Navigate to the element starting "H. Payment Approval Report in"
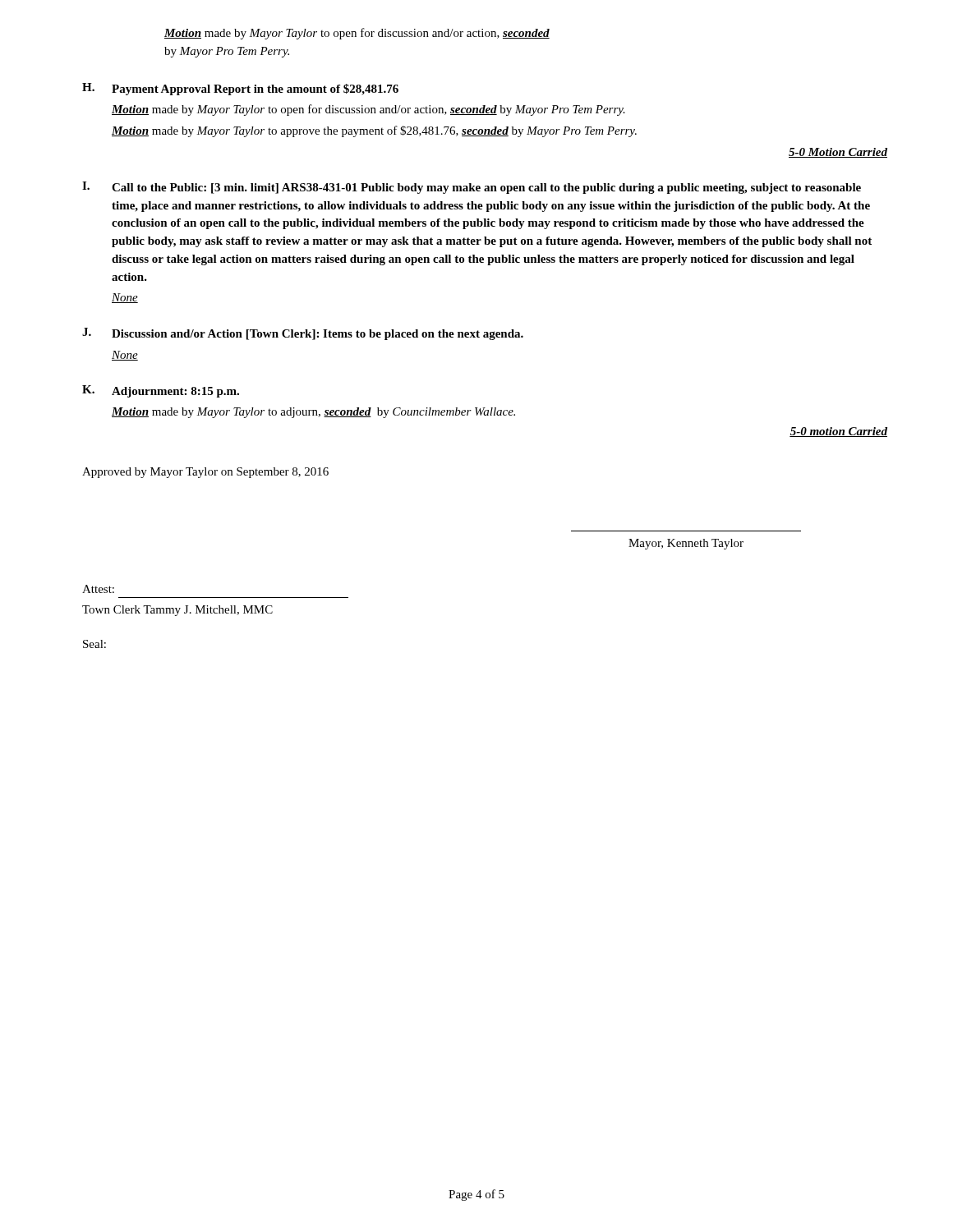 485,122
